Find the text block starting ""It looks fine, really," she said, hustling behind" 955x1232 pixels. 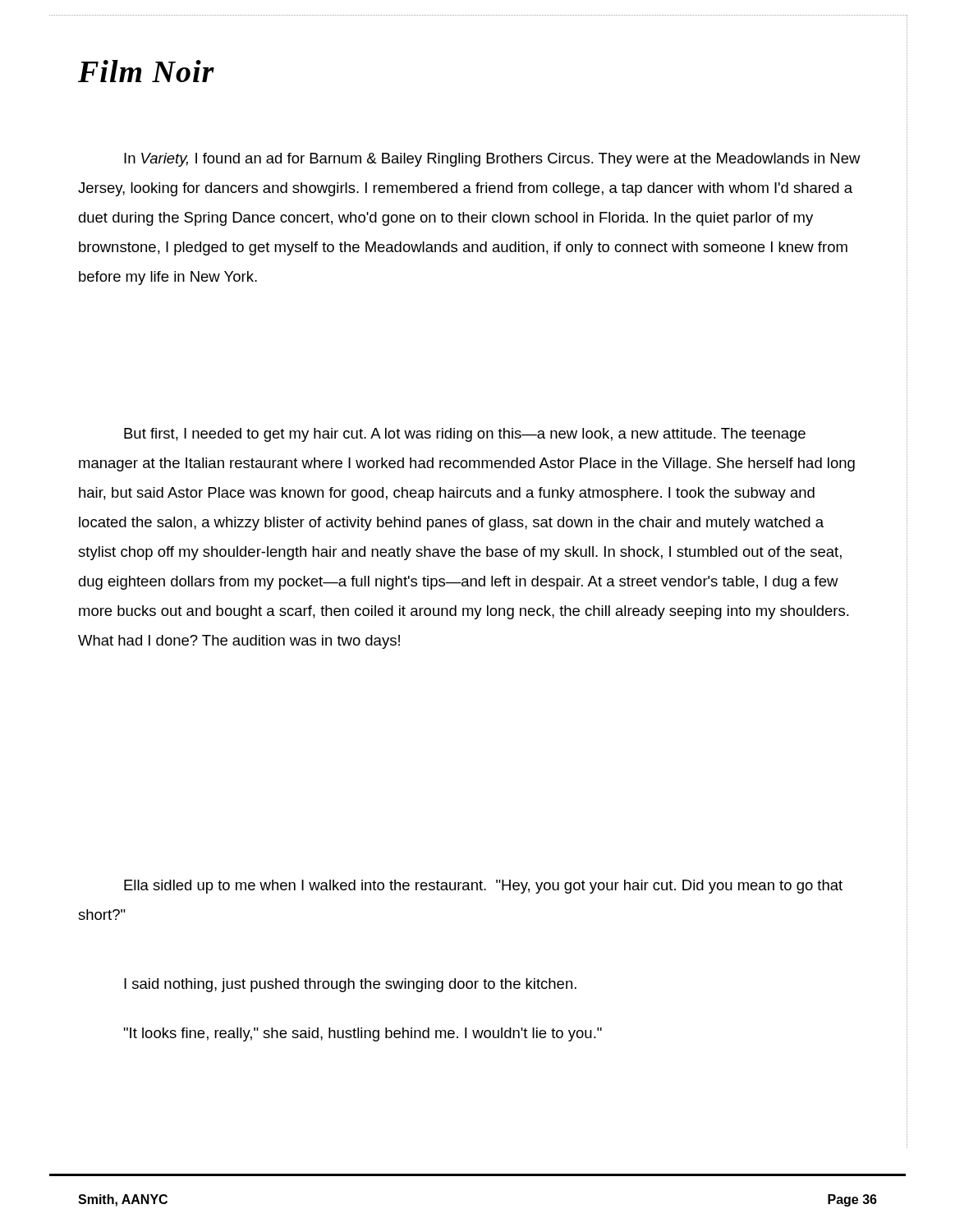pos(469,1033)
